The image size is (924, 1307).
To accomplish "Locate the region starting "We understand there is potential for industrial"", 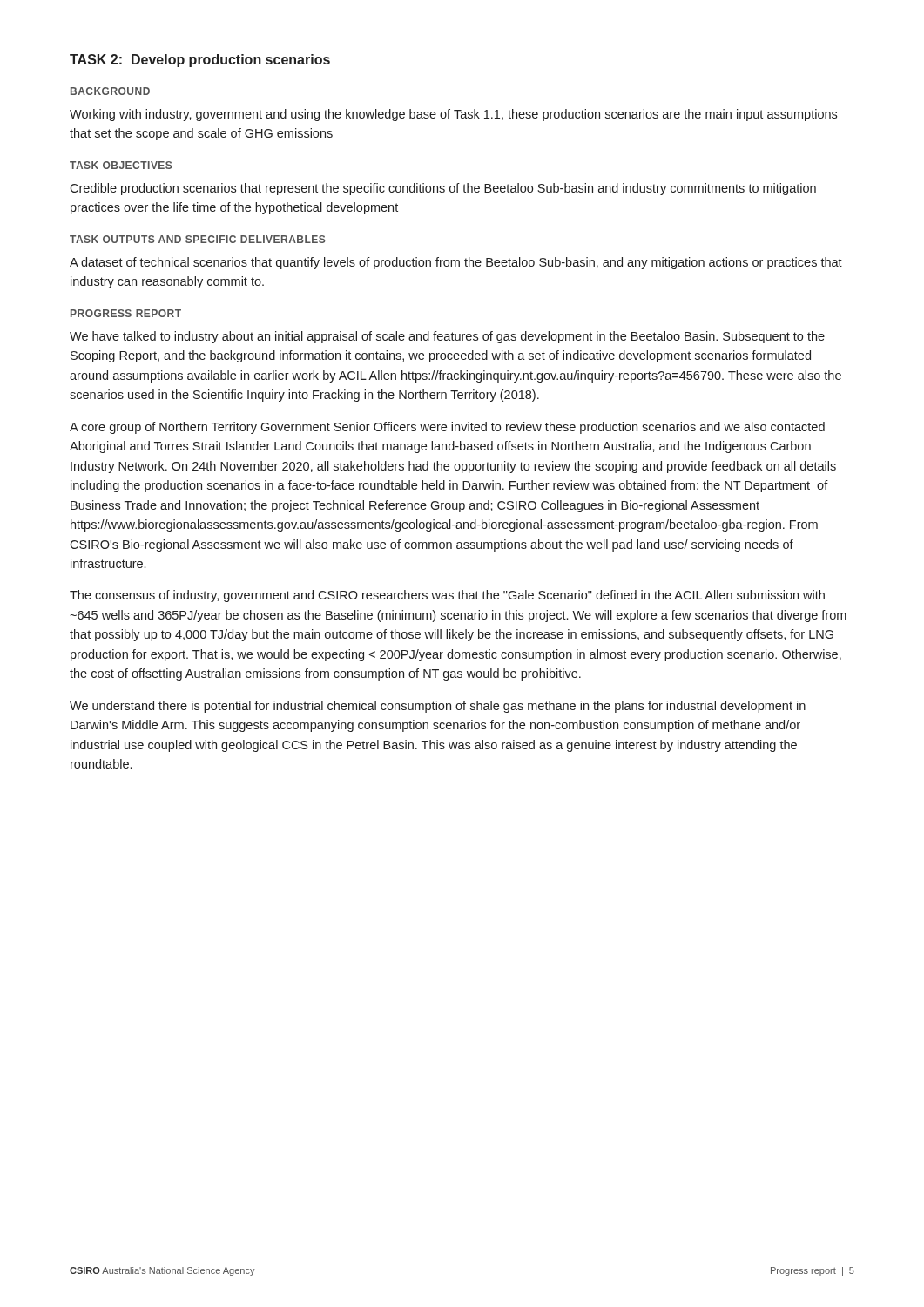I will pos(438,735).
